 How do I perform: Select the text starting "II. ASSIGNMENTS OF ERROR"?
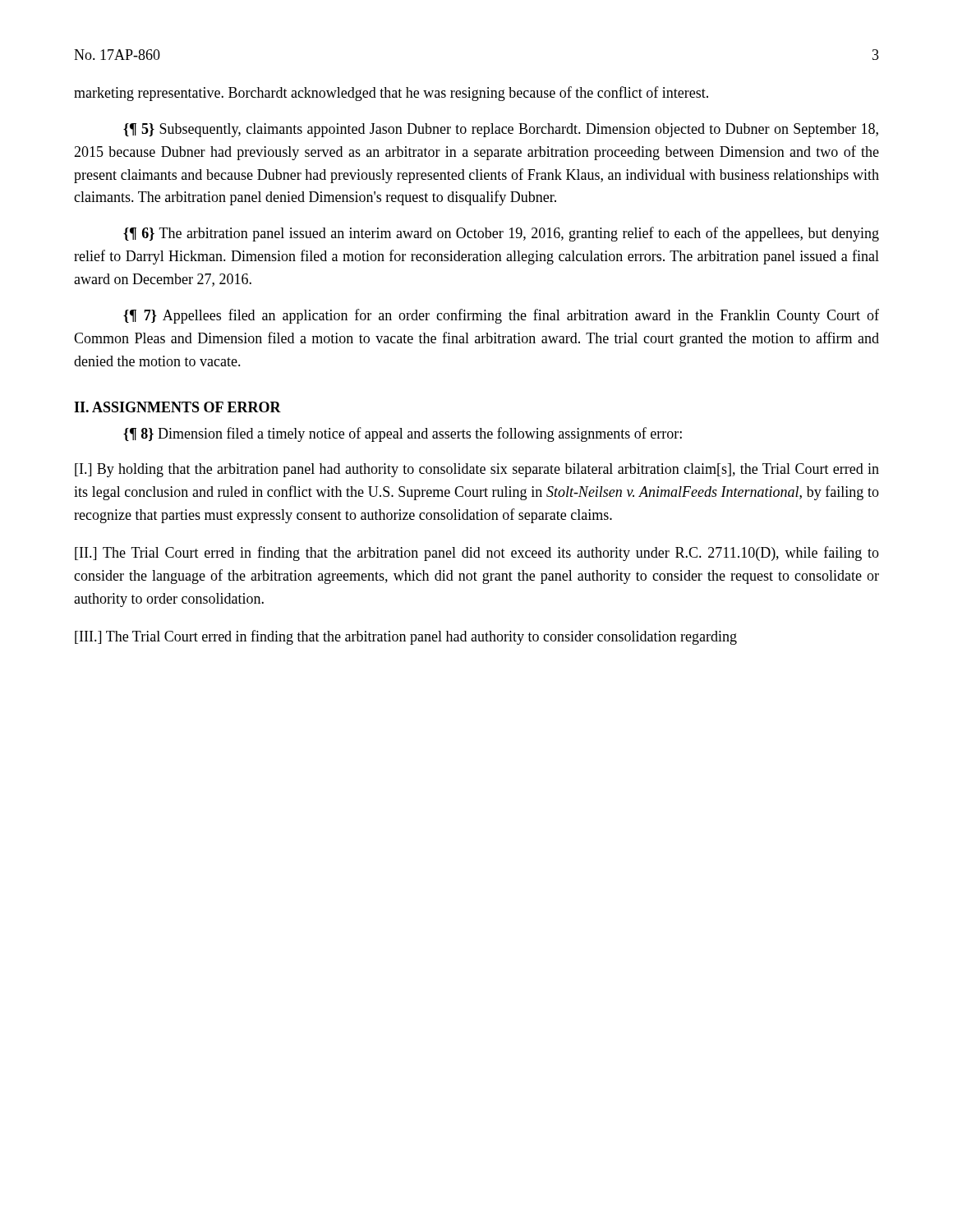pos(177,407)
